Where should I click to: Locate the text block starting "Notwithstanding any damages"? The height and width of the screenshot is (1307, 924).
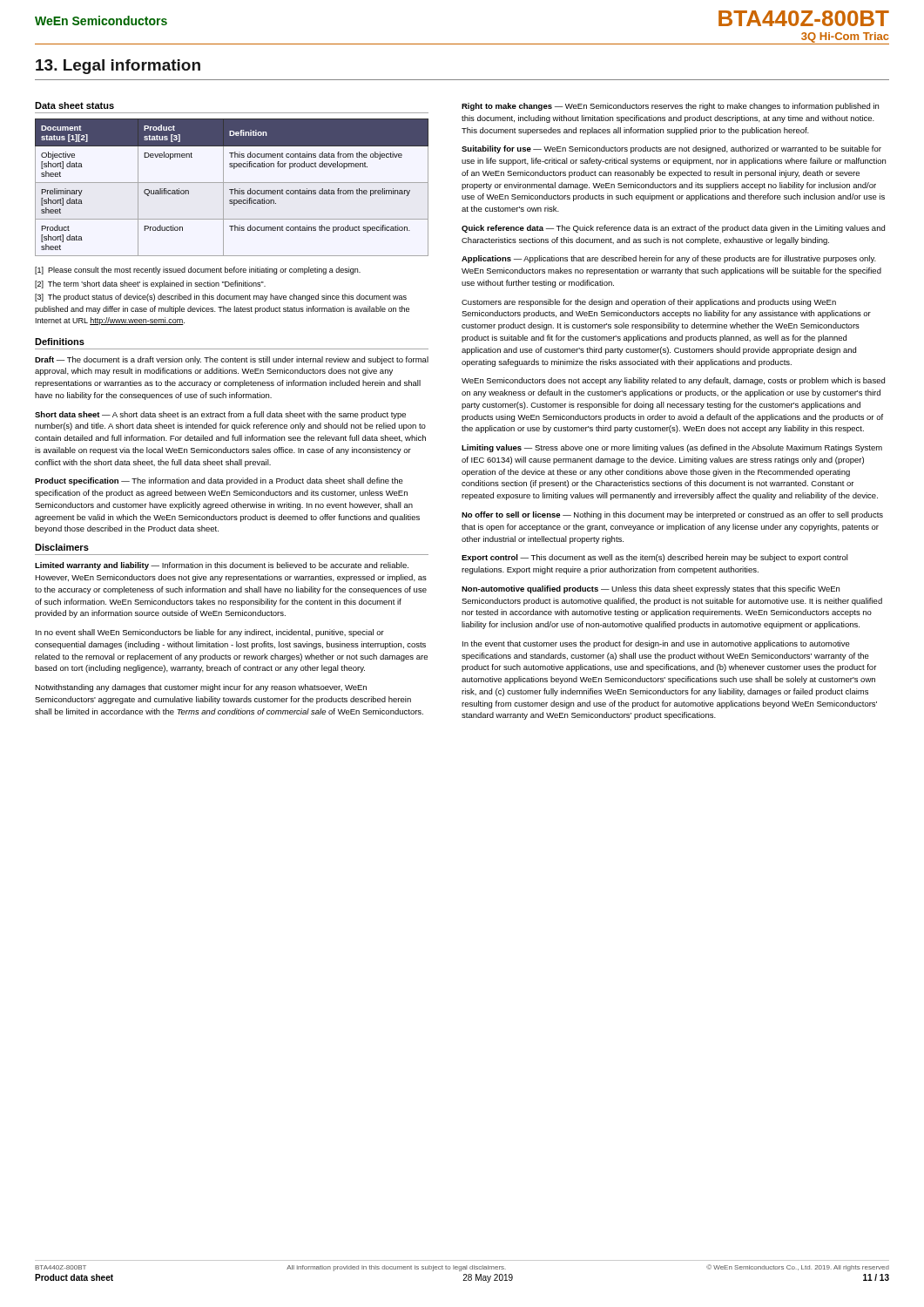[232, 699]
